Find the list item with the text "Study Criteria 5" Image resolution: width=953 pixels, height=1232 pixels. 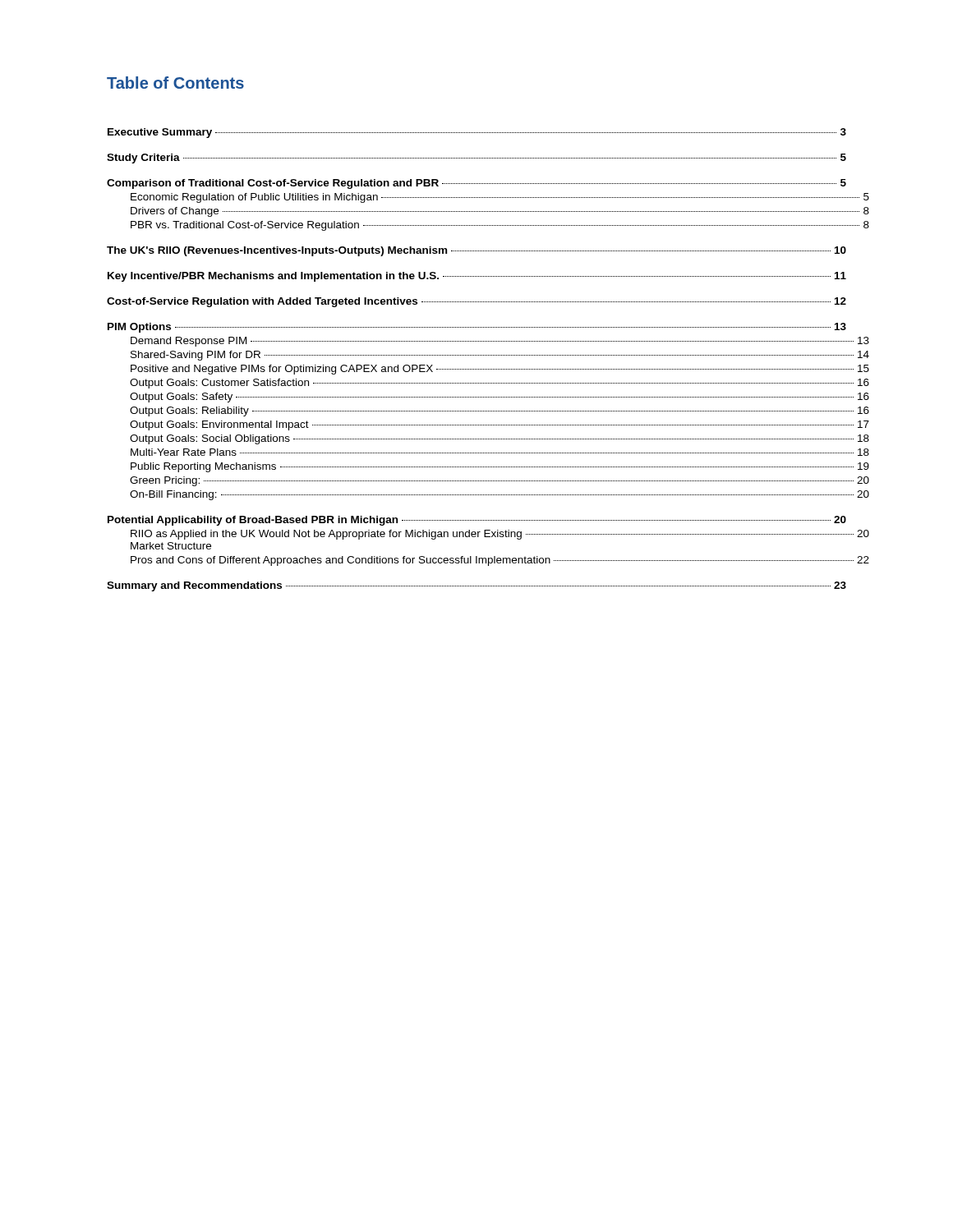point(476,157)
